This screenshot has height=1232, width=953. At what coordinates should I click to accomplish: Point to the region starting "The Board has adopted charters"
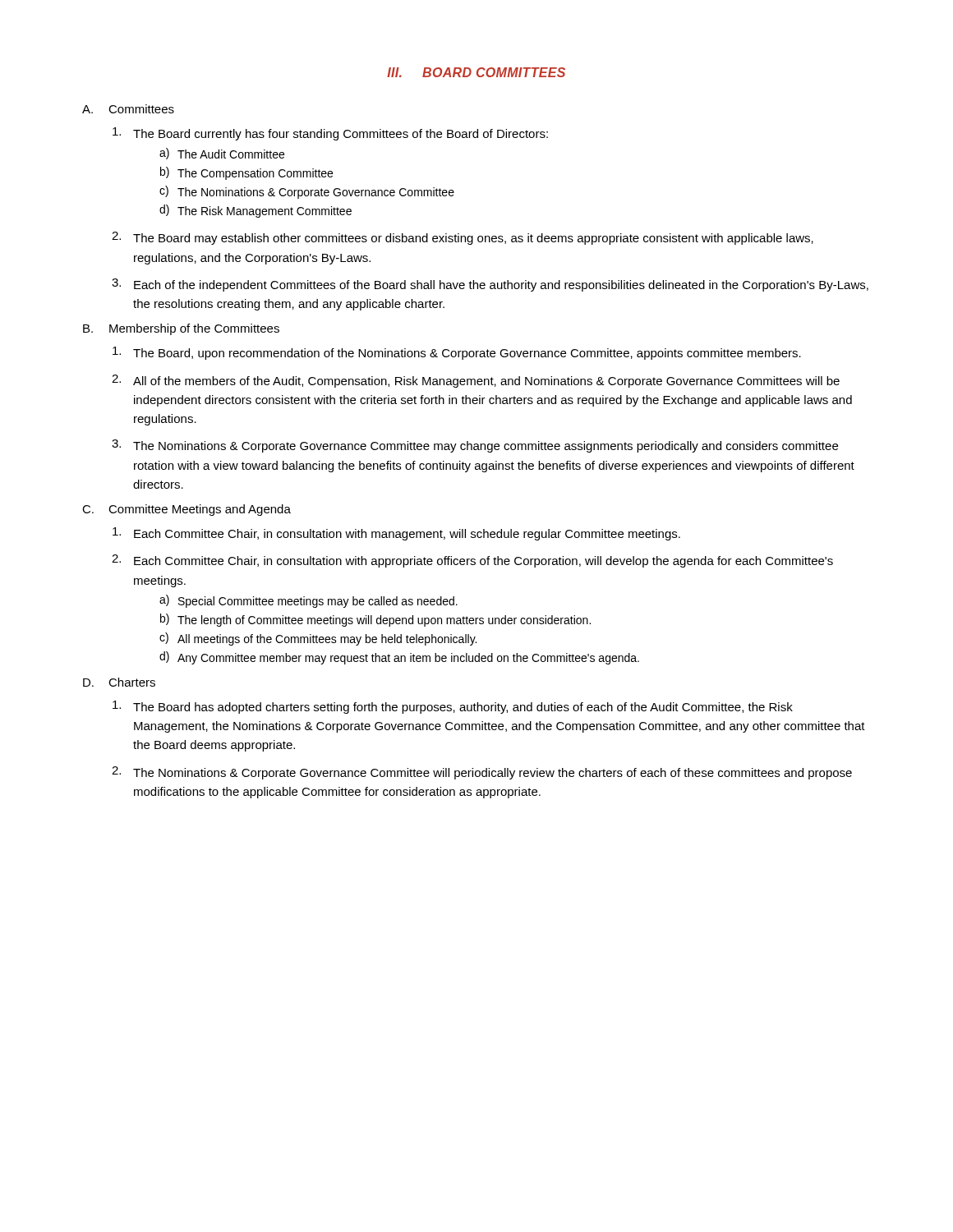pos(491,726)
